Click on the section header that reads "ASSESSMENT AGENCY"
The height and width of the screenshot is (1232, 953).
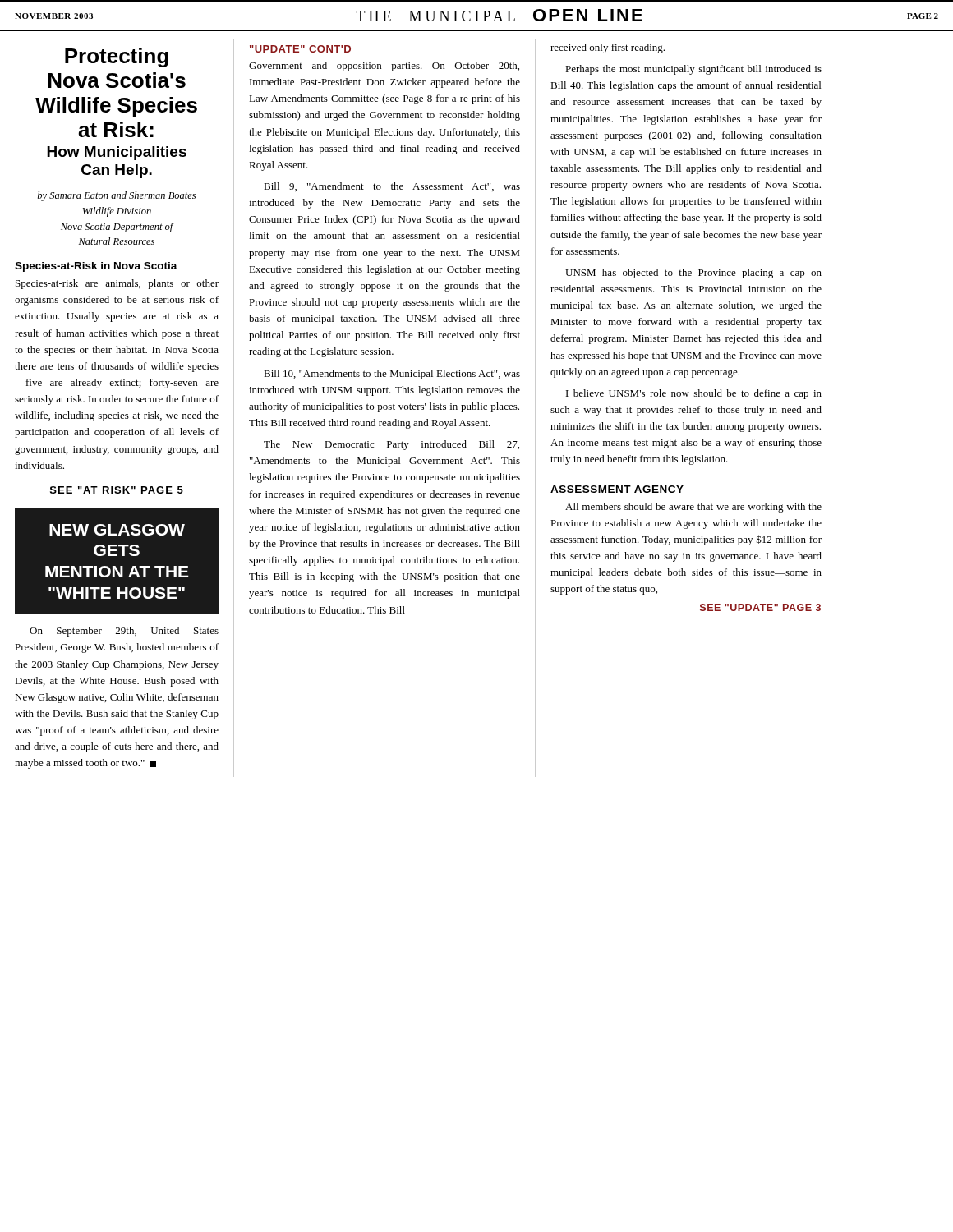[617, 489]
